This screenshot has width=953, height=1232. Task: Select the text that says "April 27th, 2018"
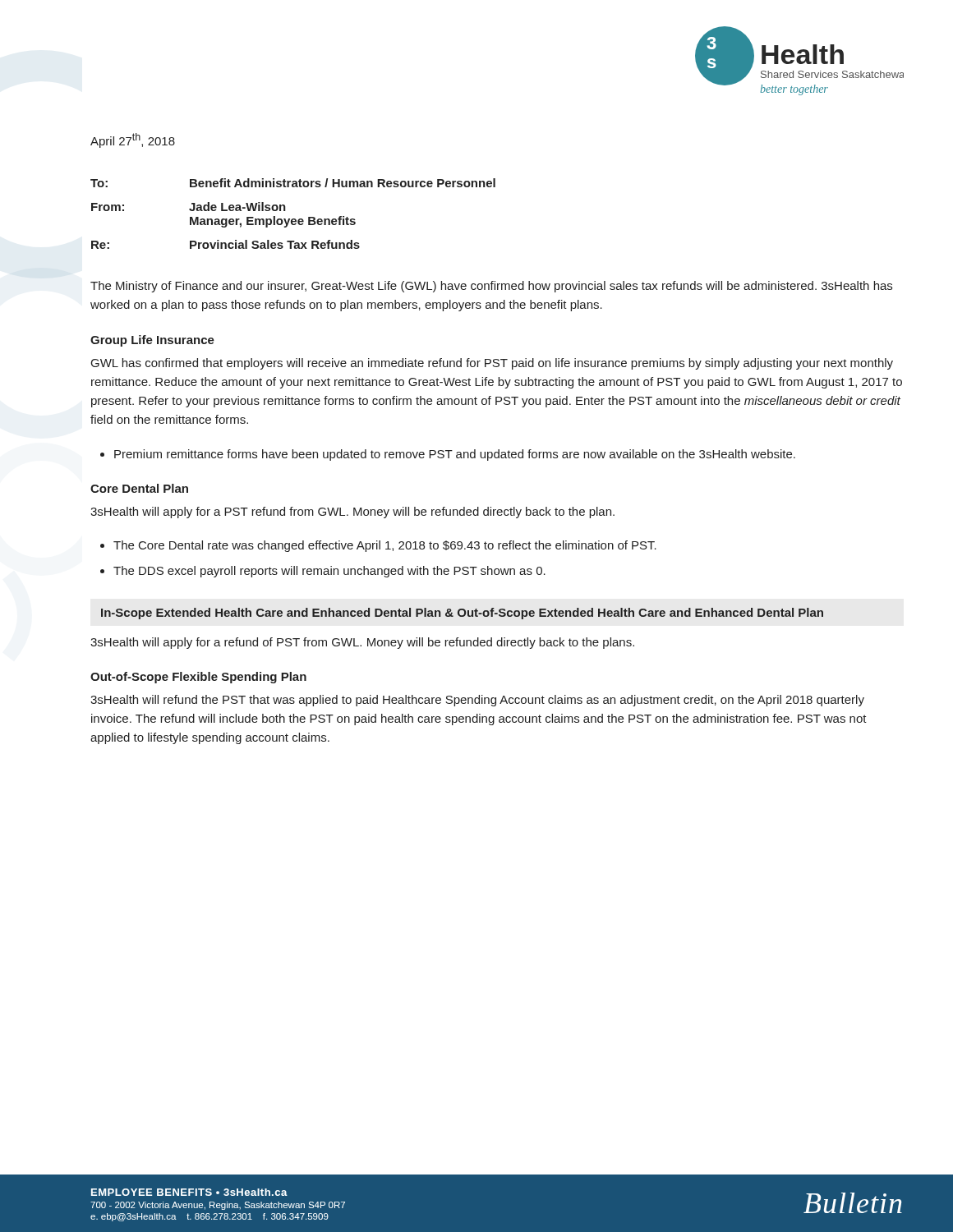pyautogui.click(x=133, y=140)
